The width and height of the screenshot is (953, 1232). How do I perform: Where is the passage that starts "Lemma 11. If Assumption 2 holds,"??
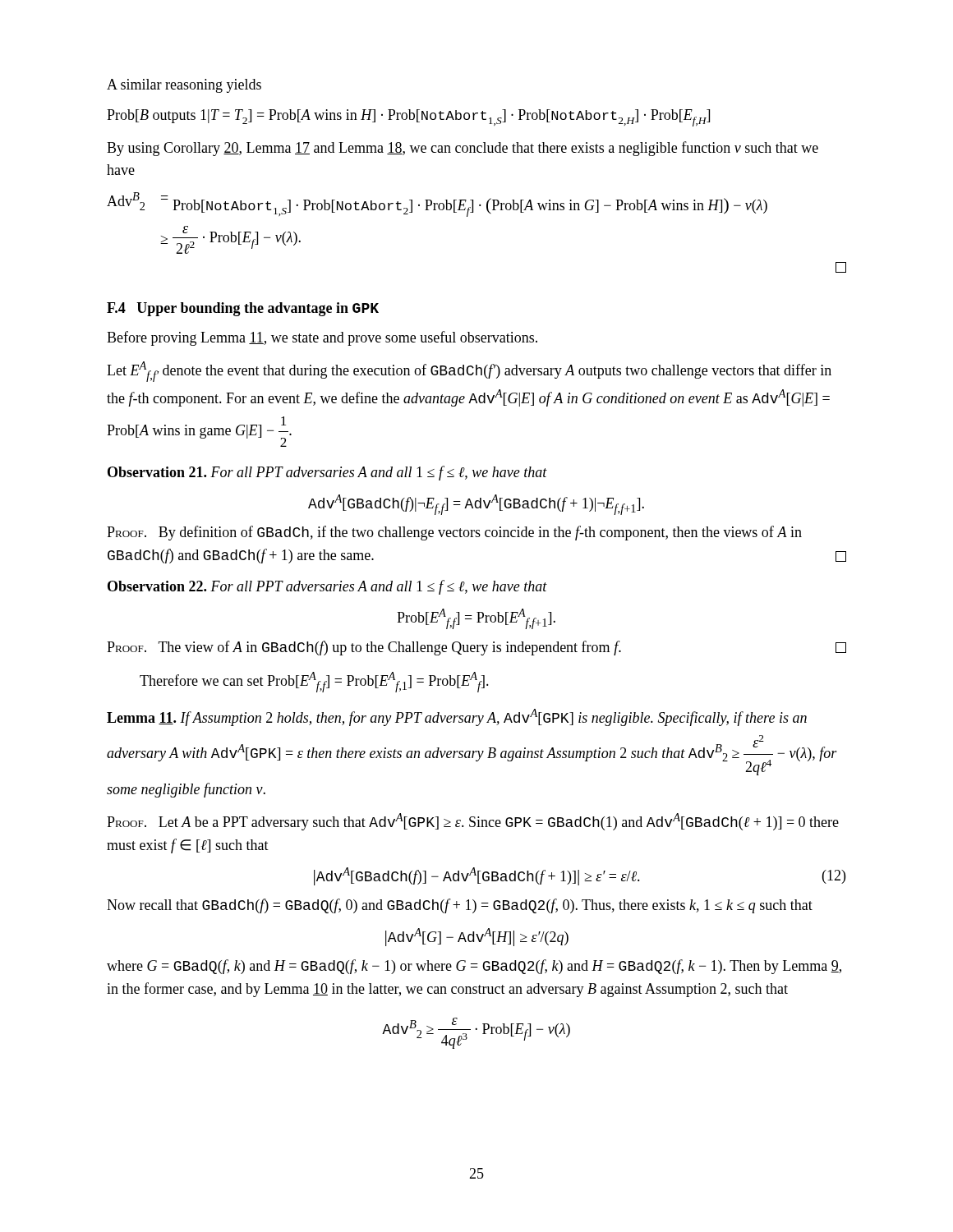(476, 753)
